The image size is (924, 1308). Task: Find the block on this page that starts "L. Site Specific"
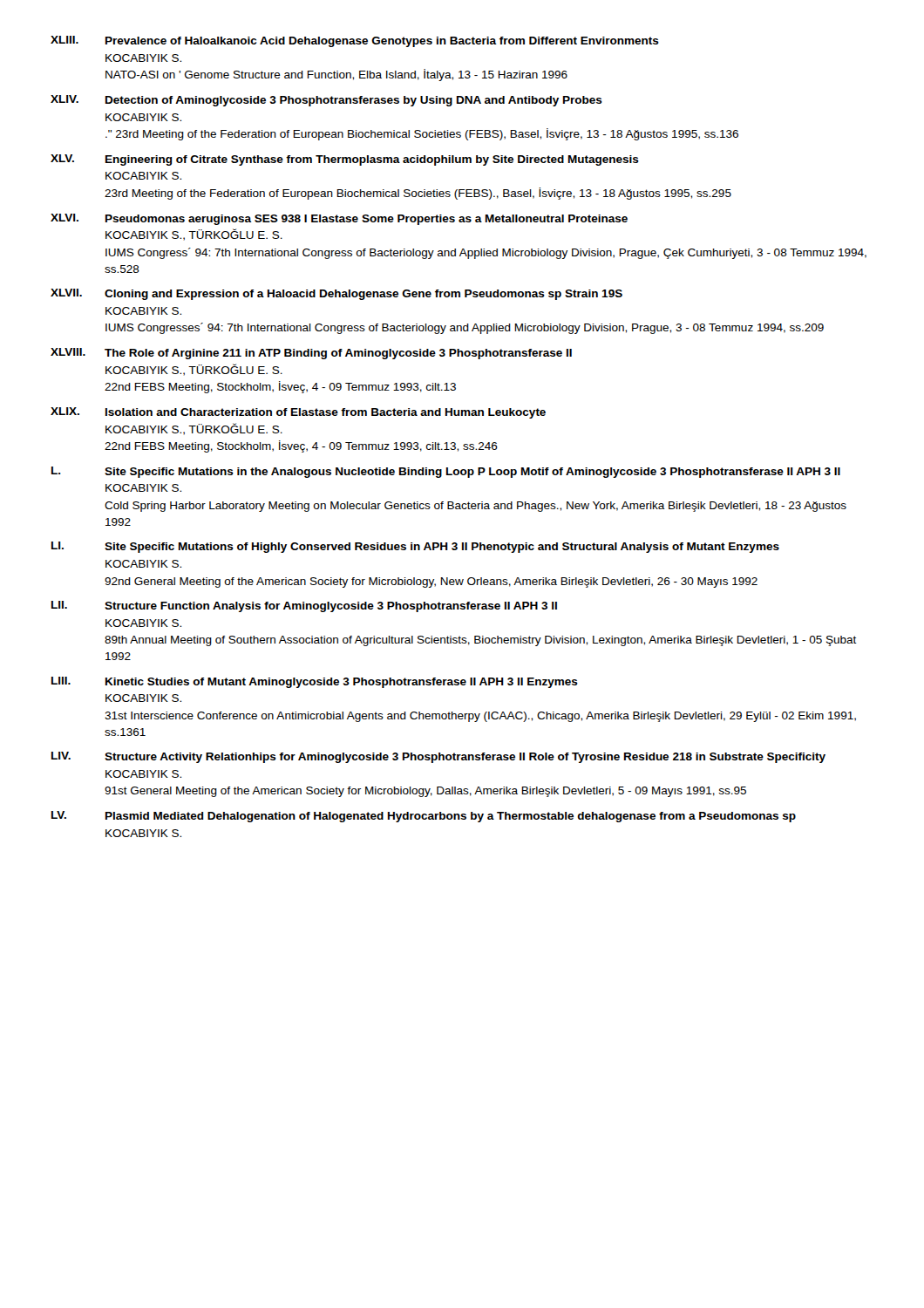tap(462, 497)
